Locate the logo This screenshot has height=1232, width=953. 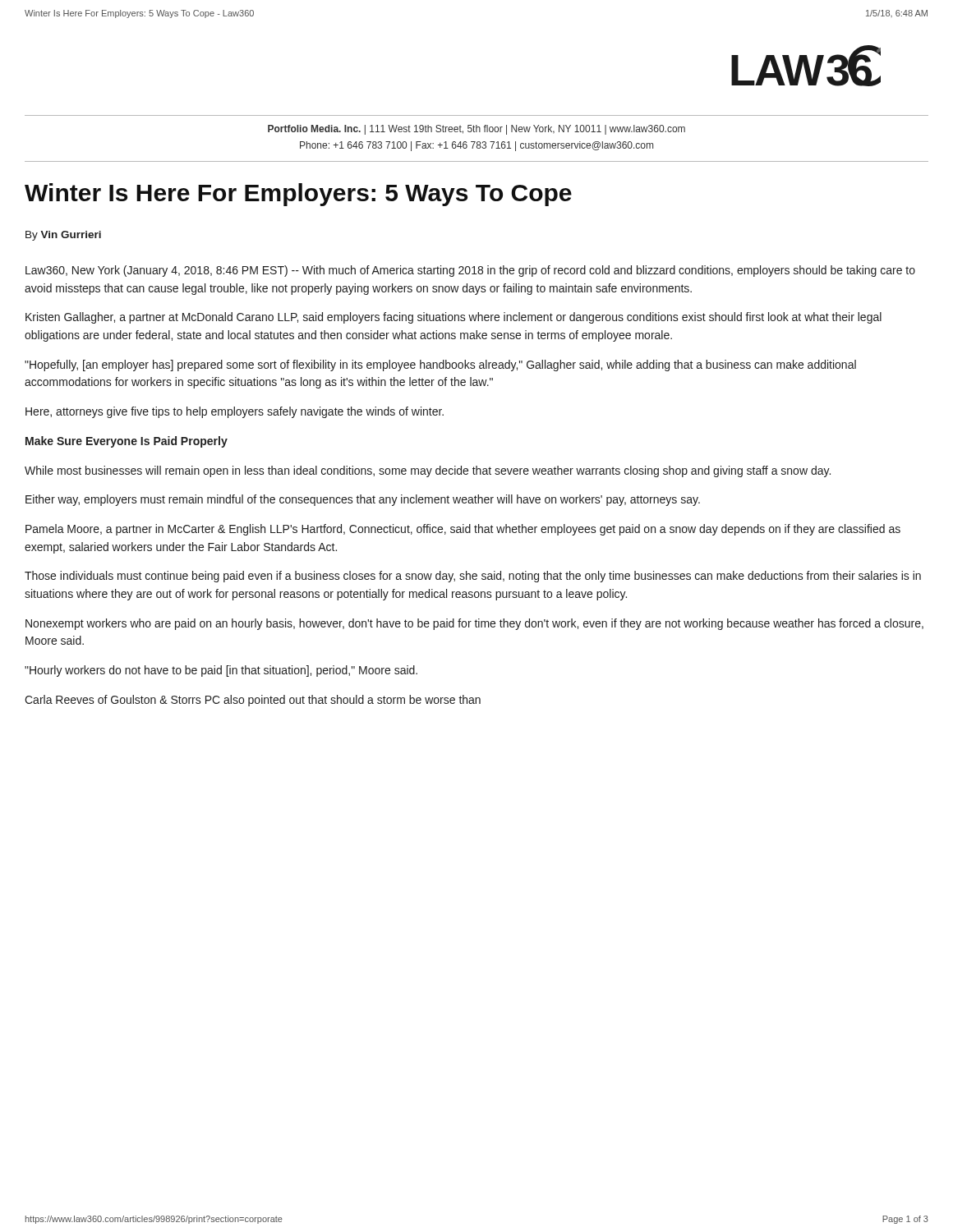[x=805, y=65]
